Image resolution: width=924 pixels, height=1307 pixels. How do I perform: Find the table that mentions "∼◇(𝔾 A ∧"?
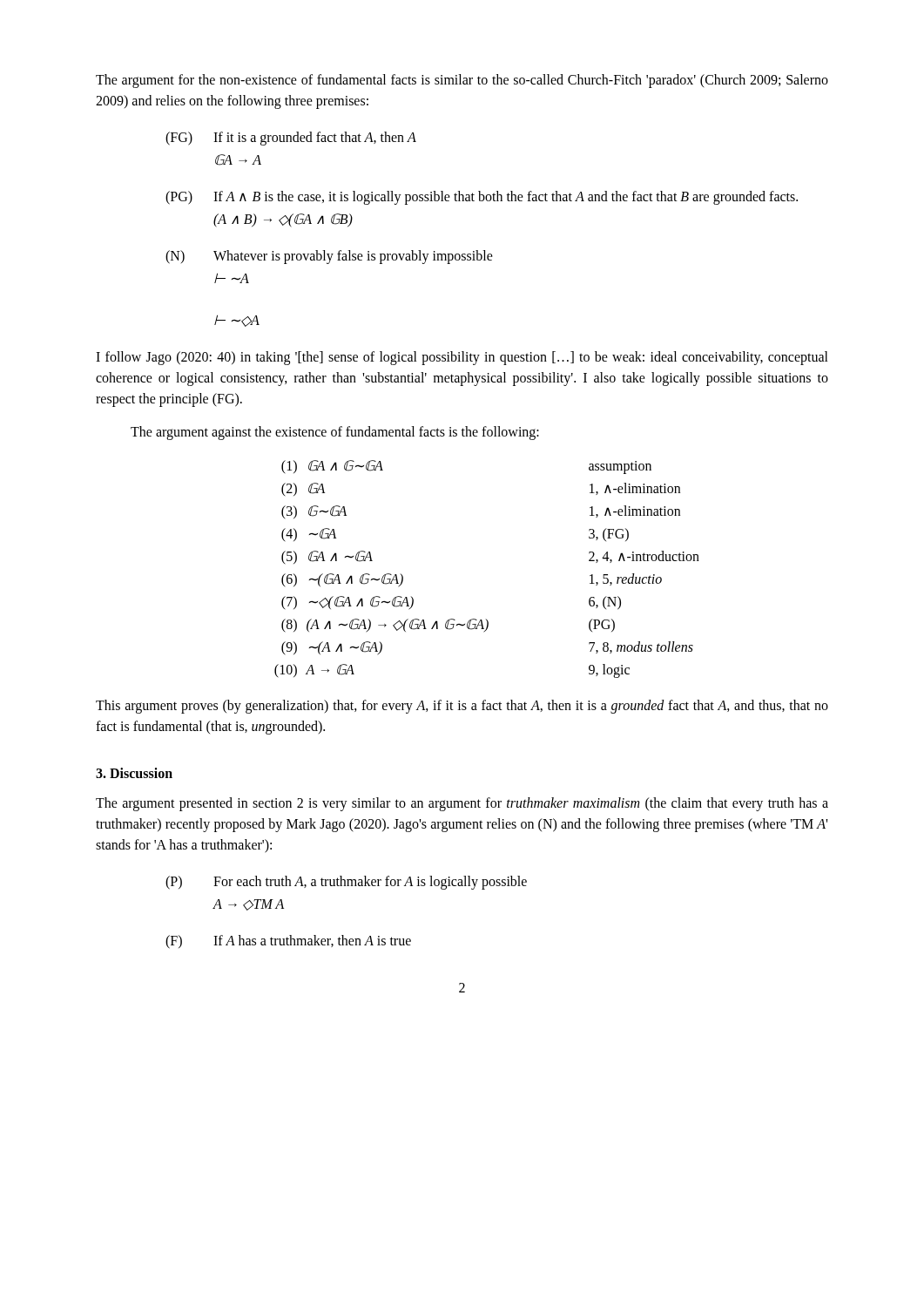[497, 568]
